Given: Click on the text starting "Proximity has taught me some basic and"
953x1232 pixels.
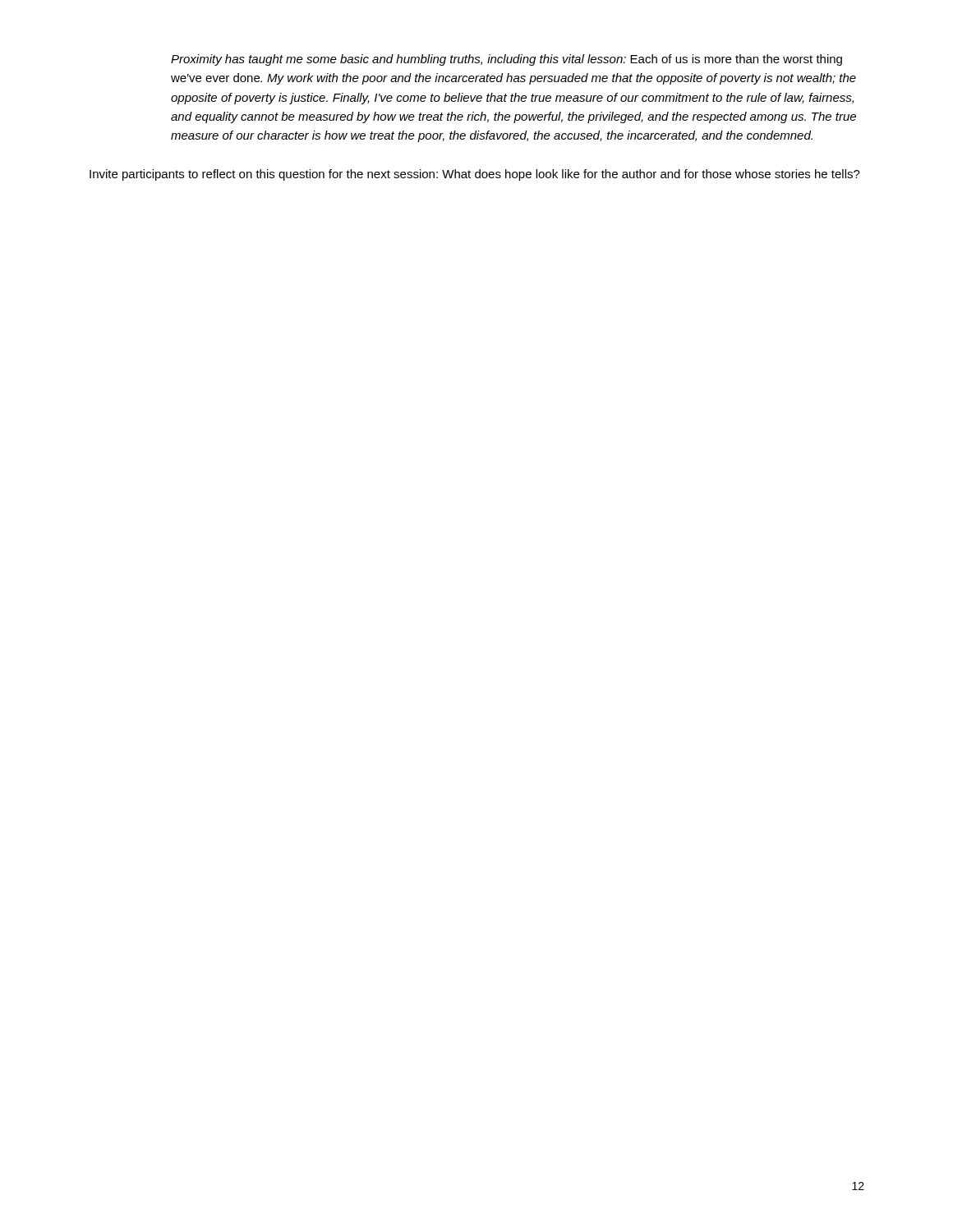Looking at the screenshot, I should [x=514, y=97].
